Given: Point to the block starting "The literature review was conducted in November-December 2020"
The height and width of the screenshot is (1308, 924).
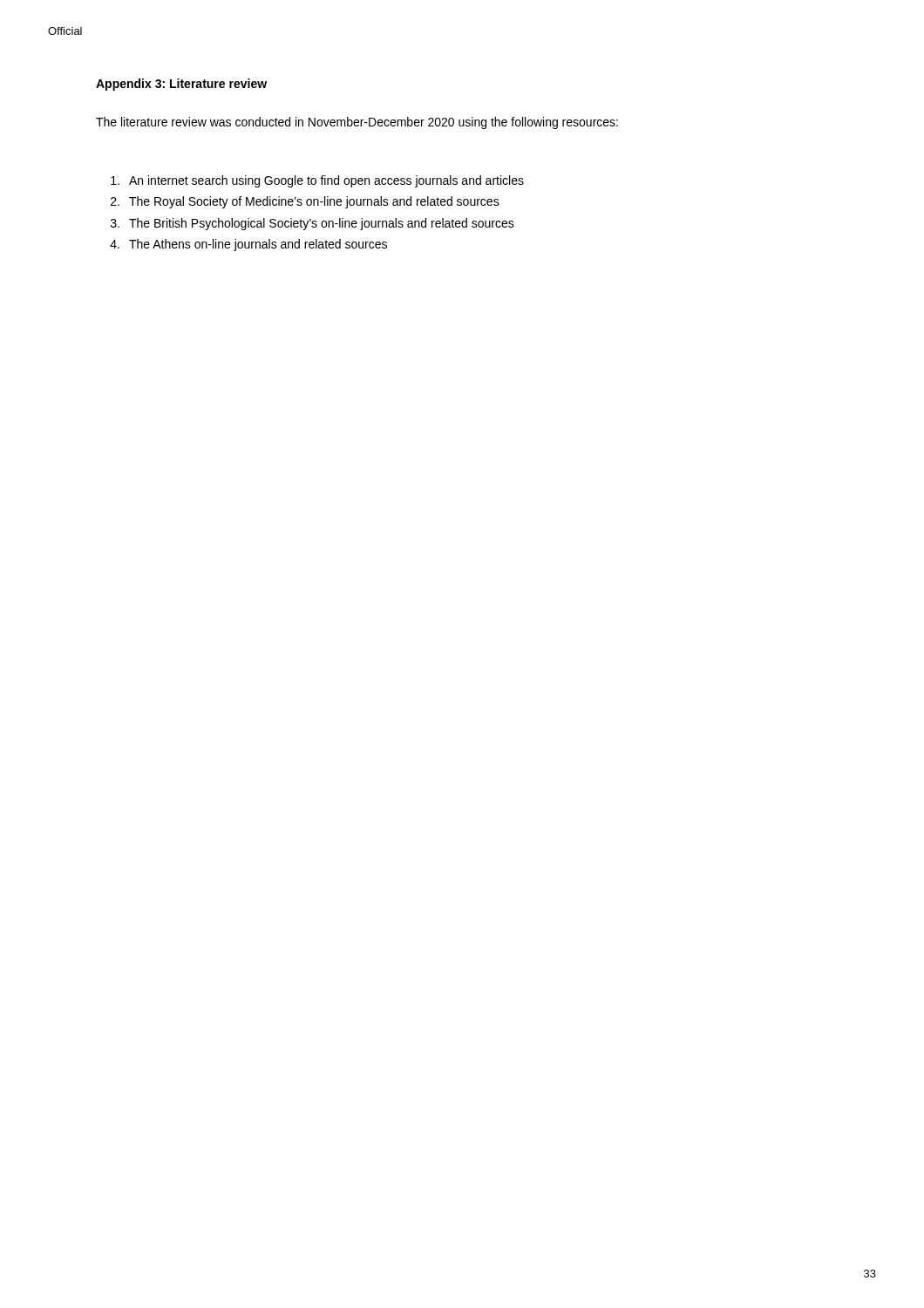Looking at the screenshot, I should point(357,122).
